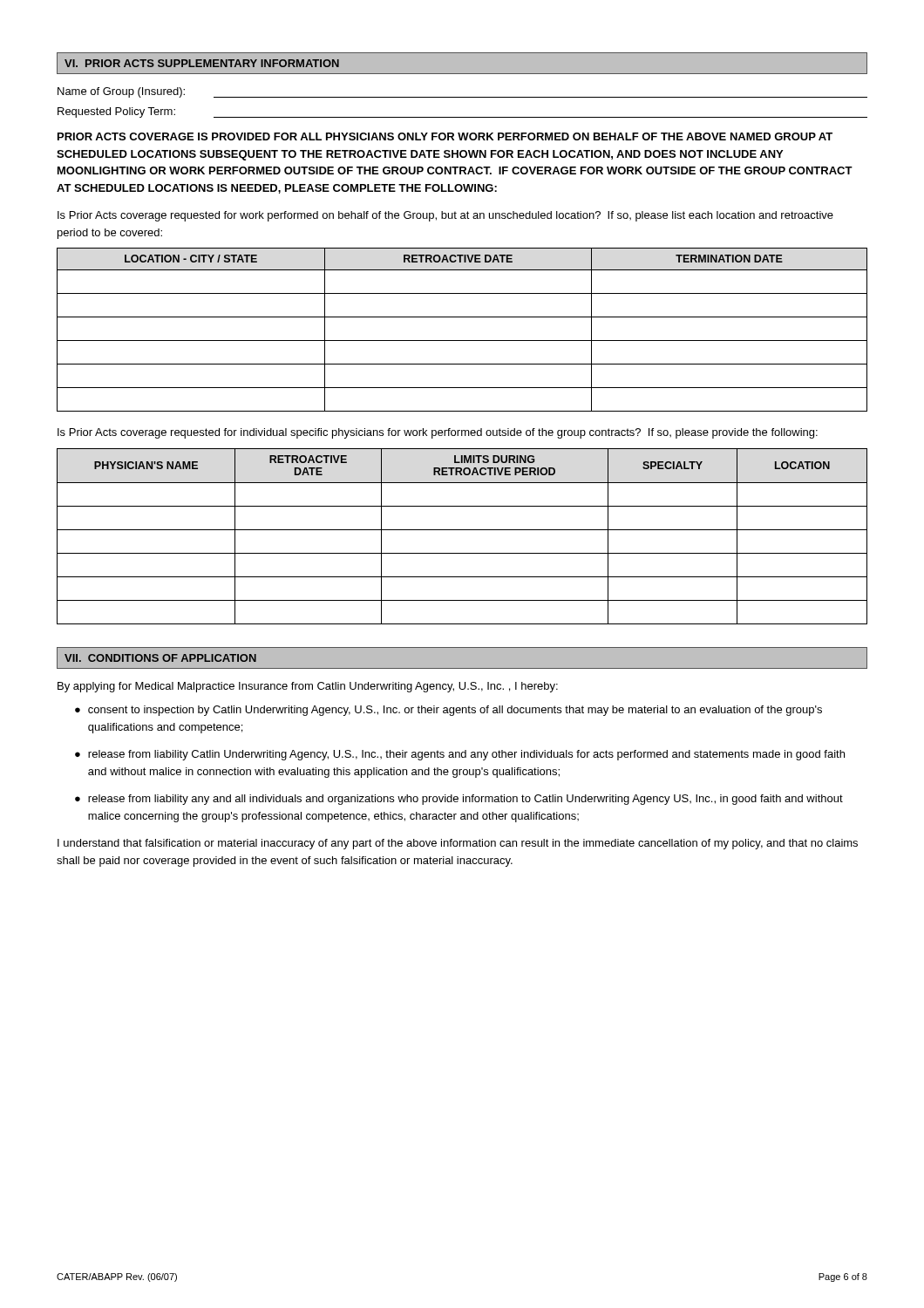Viewport: 924px width, 1308px height.
Task: Point to the text starting "VII. CONDITIONS OF"
Action: coord(160,658)
